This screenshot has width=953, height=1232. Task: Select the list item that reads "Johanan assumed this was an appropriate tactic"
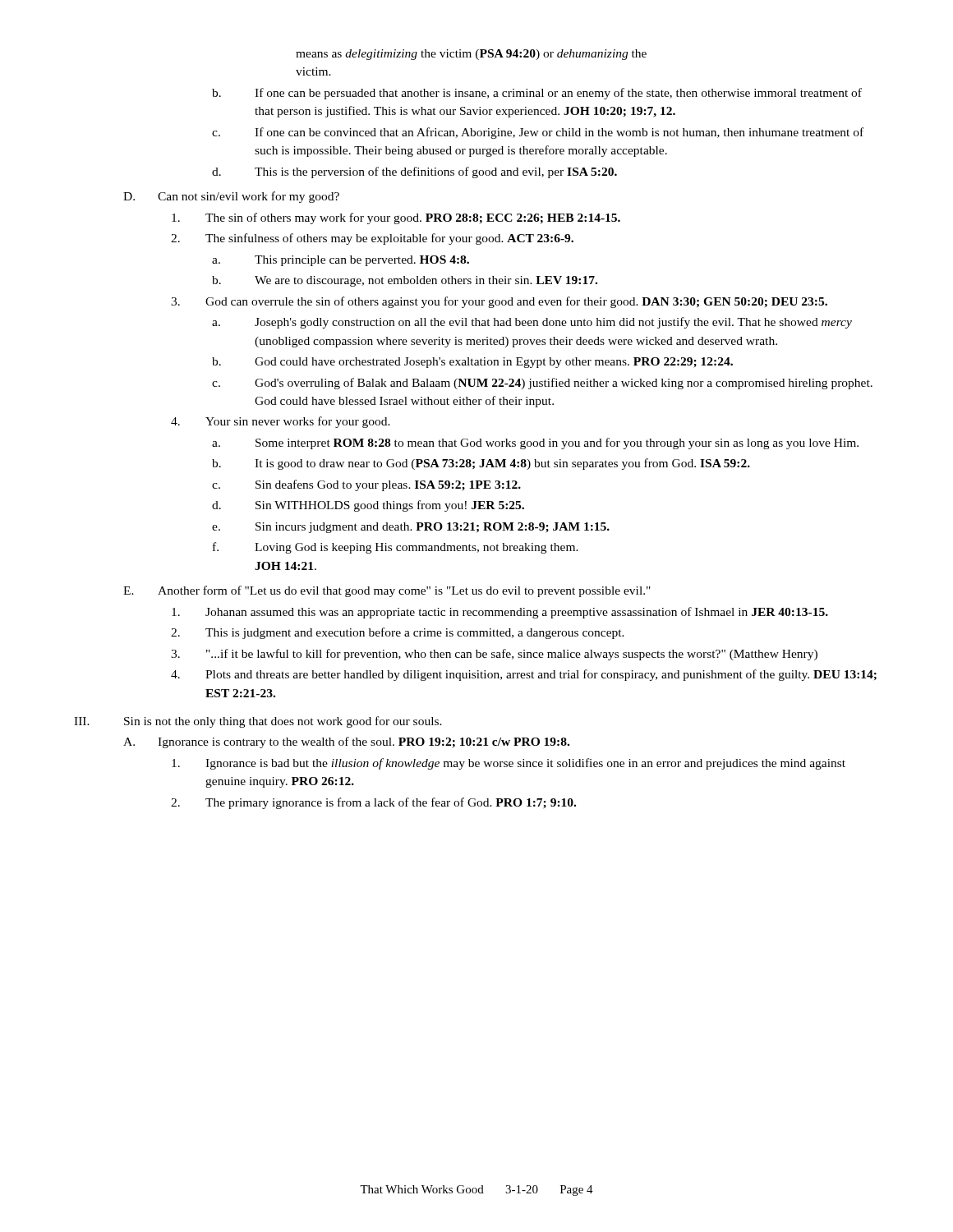pos(525,612)
